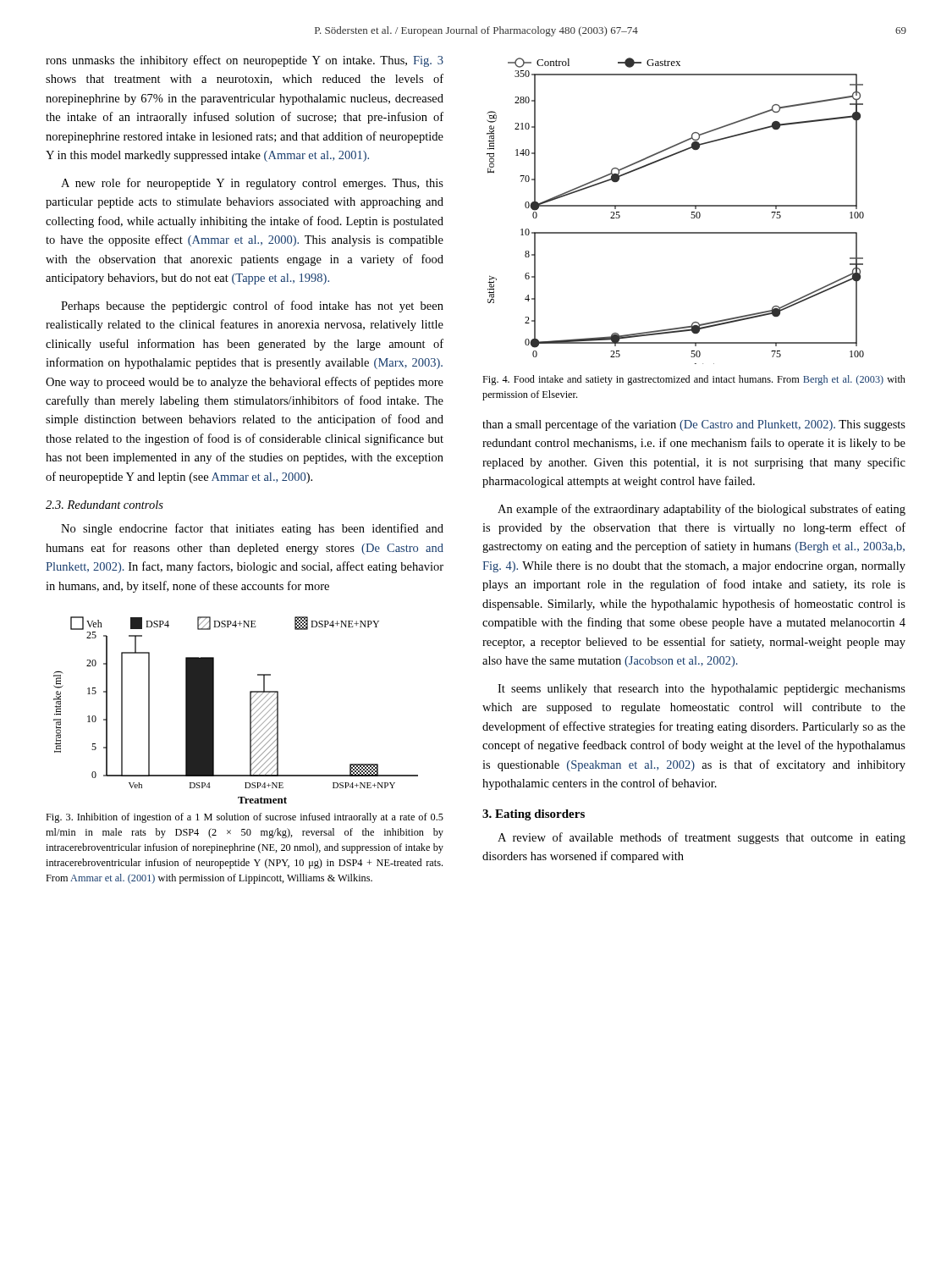Select the line chart

point(694,207)
